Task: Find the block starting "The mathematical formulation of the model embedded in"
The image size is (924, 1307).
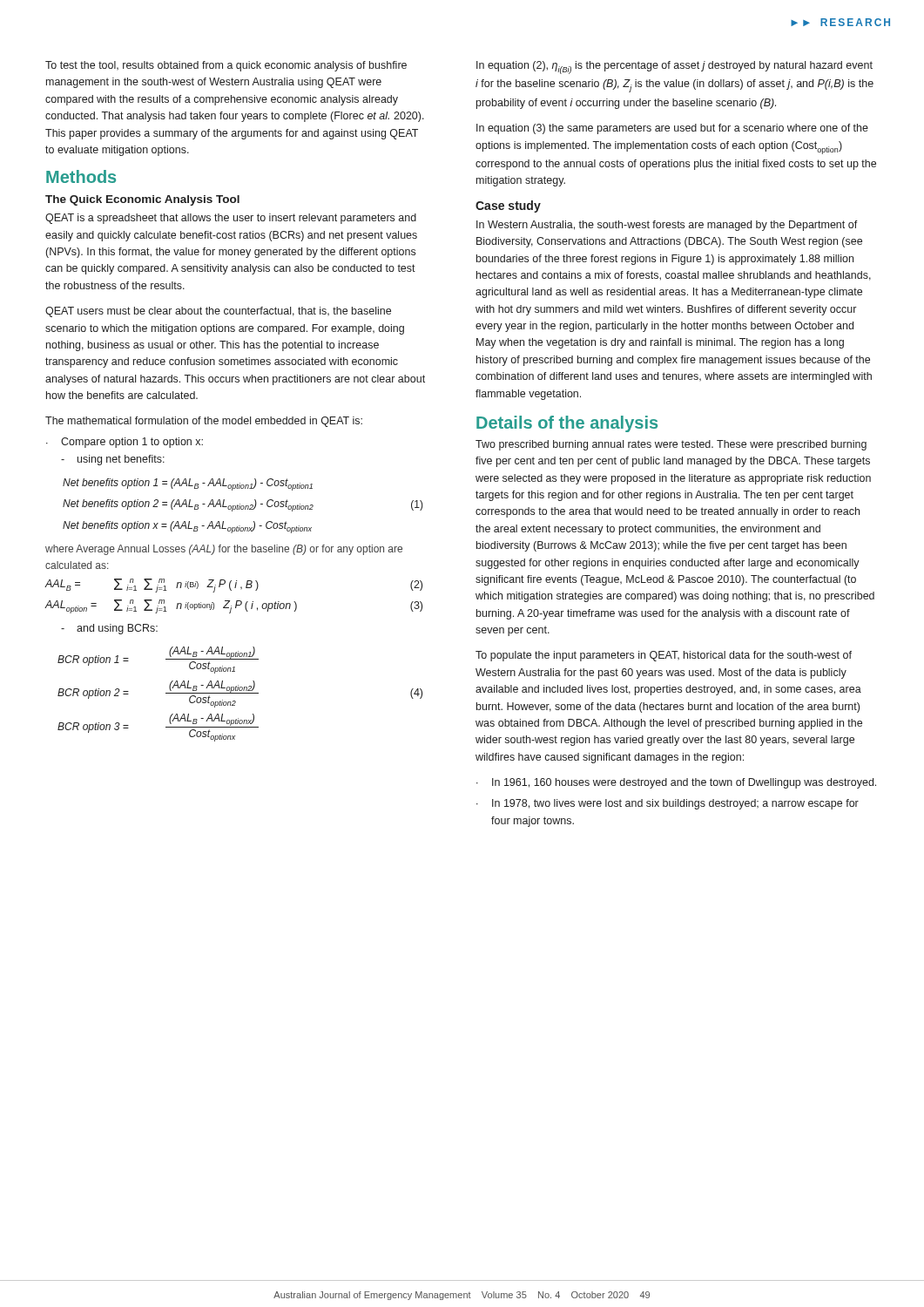Action: [x=204, y=421]
